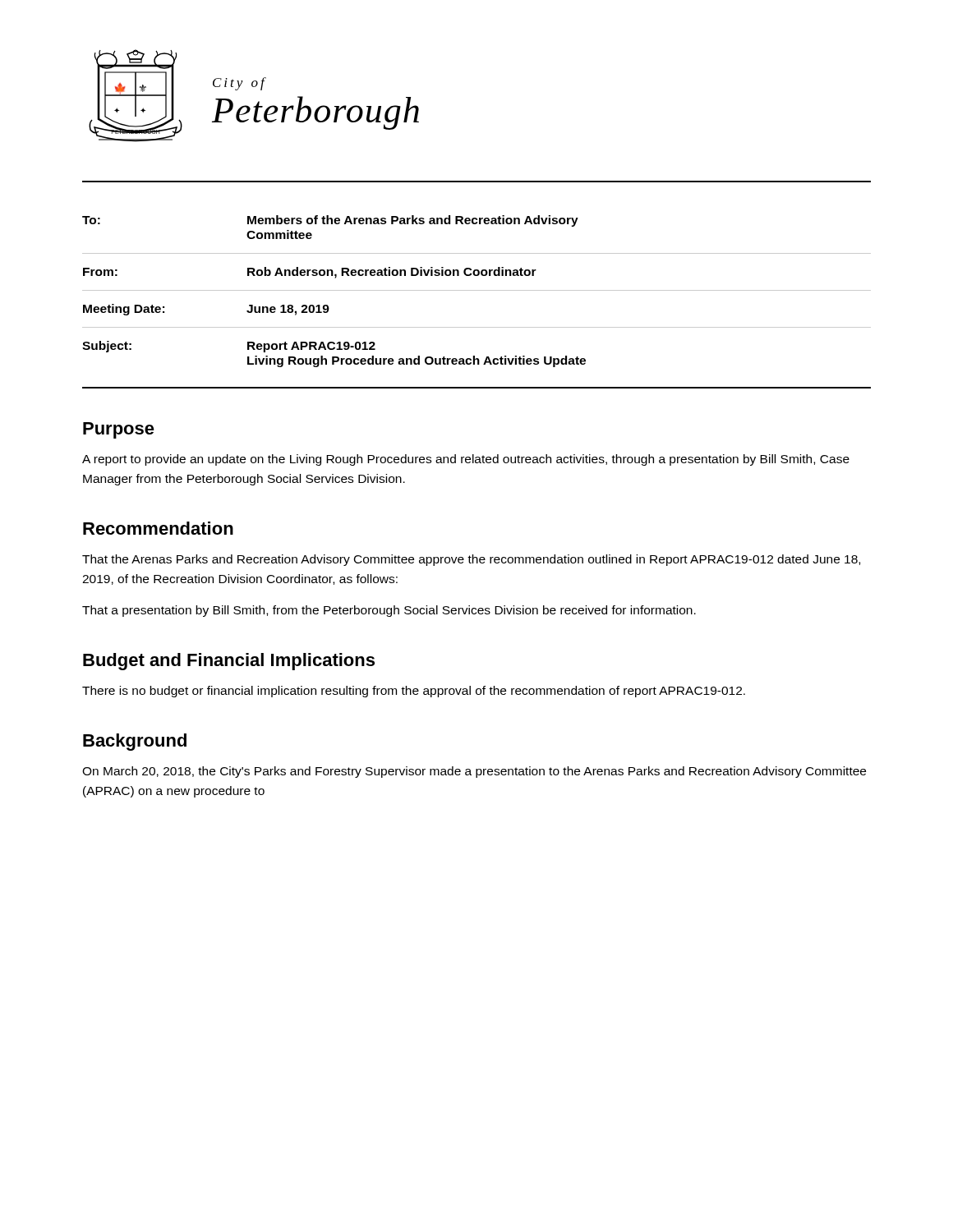Select the text block that says "There is no budget"
This screenshot has width=953, height=1232.
[414, 690]
